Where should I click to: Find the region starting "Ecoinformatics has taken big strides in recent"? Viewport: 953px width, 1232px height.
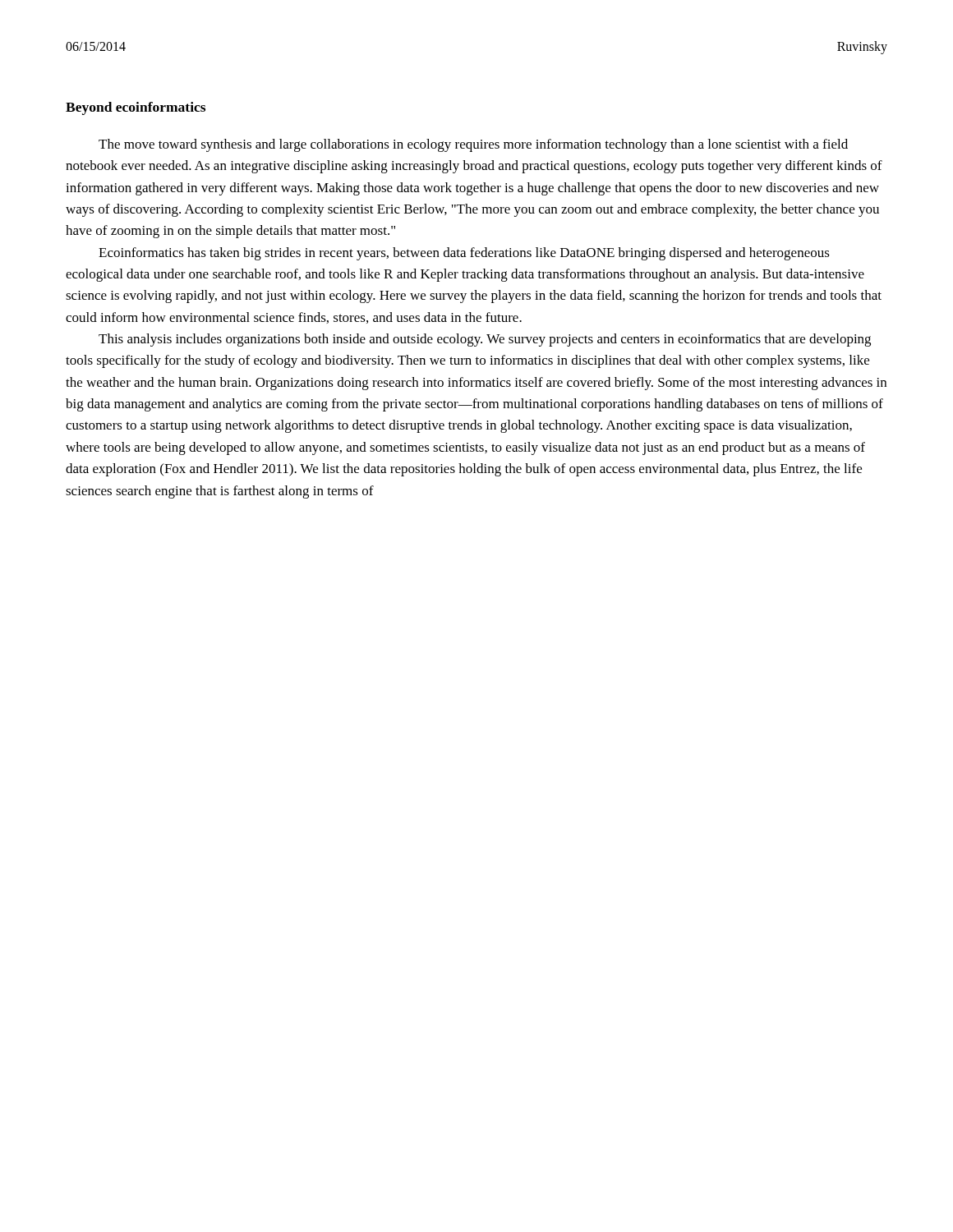(474, 285)
